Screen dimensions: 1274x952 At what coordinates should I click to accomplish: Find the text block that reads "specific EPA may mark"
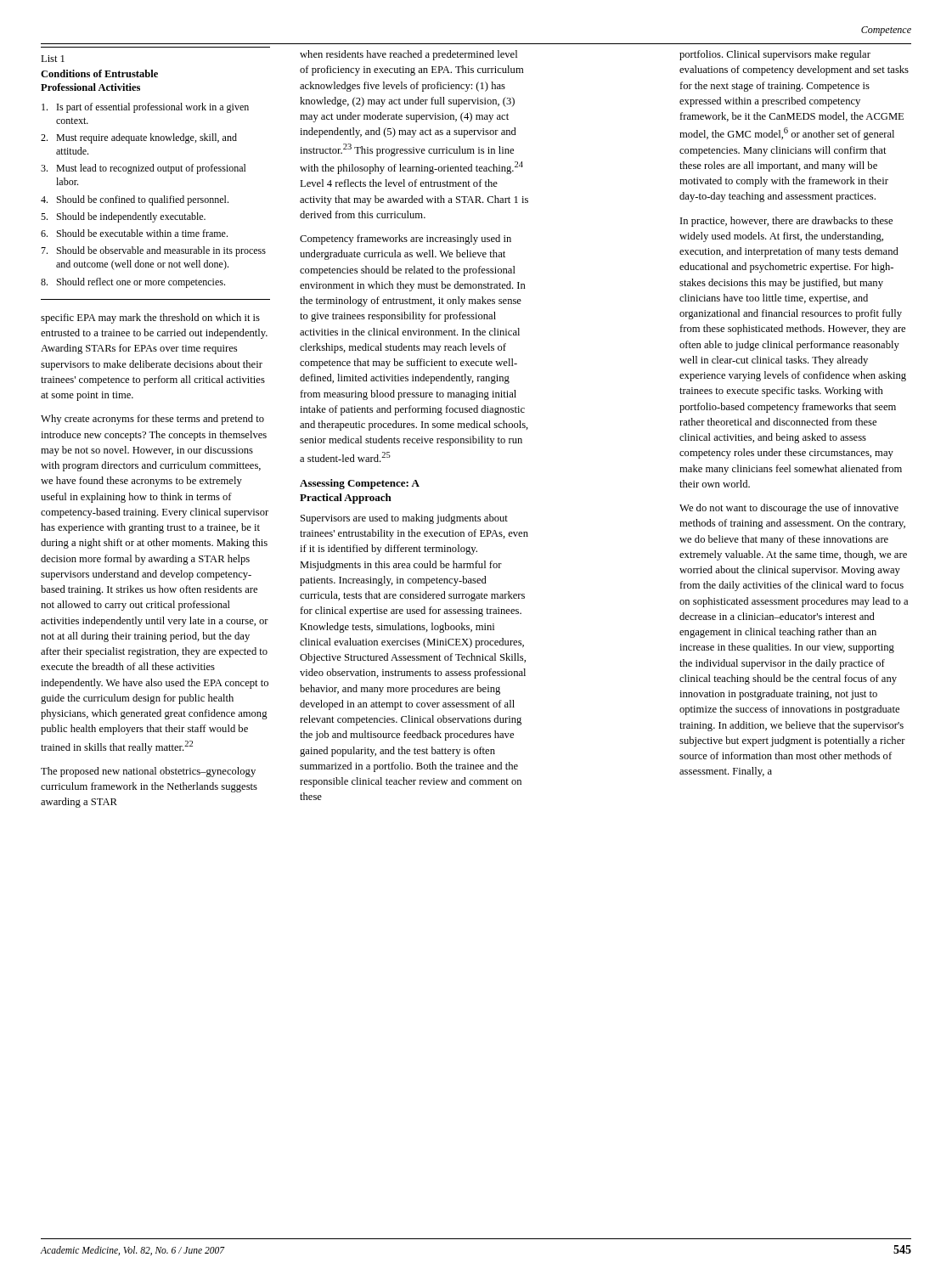[155, 560]
